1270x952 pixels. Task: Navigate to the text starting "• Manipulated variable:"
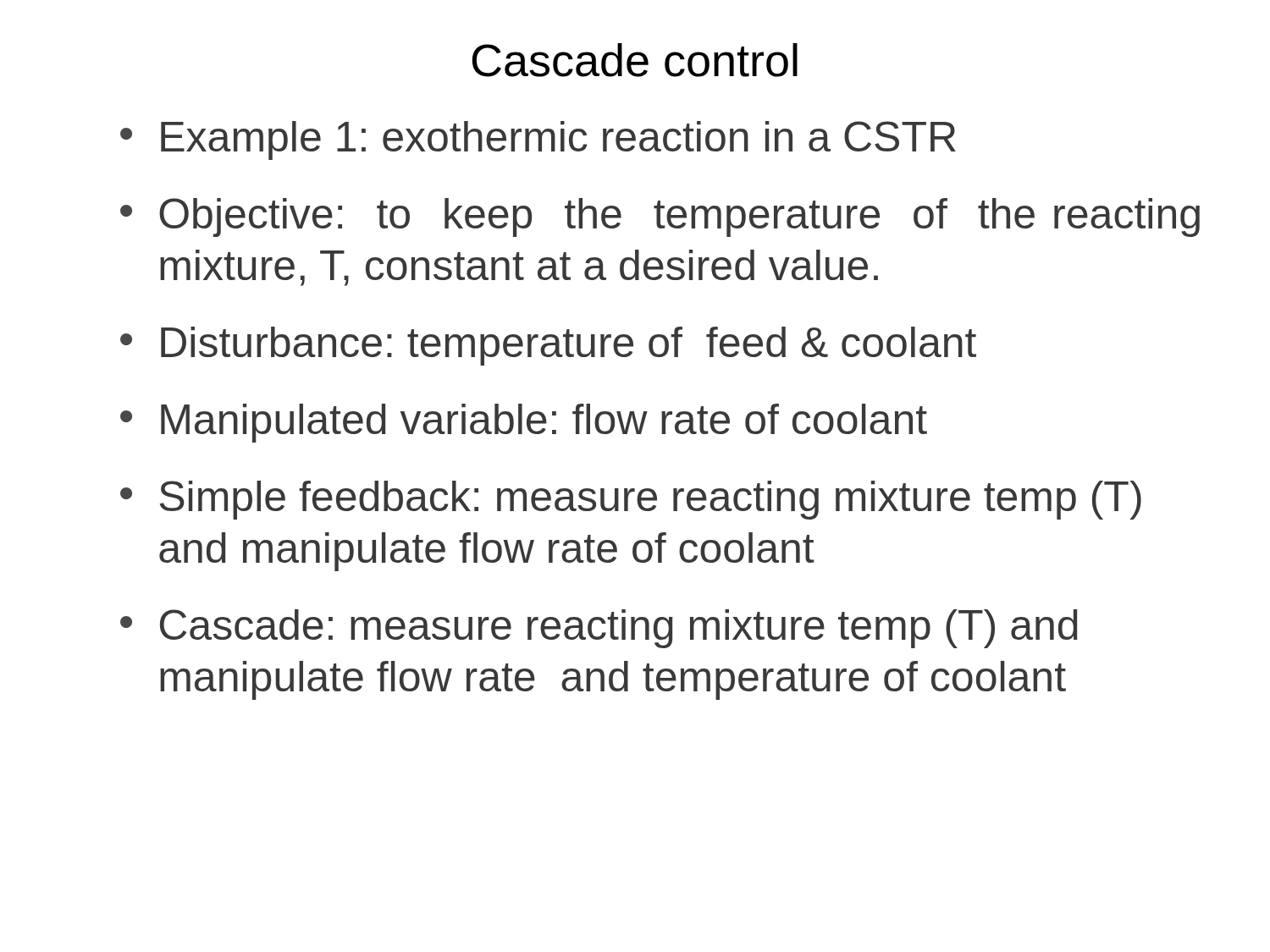pyautogui.click(x=523, y=420)
